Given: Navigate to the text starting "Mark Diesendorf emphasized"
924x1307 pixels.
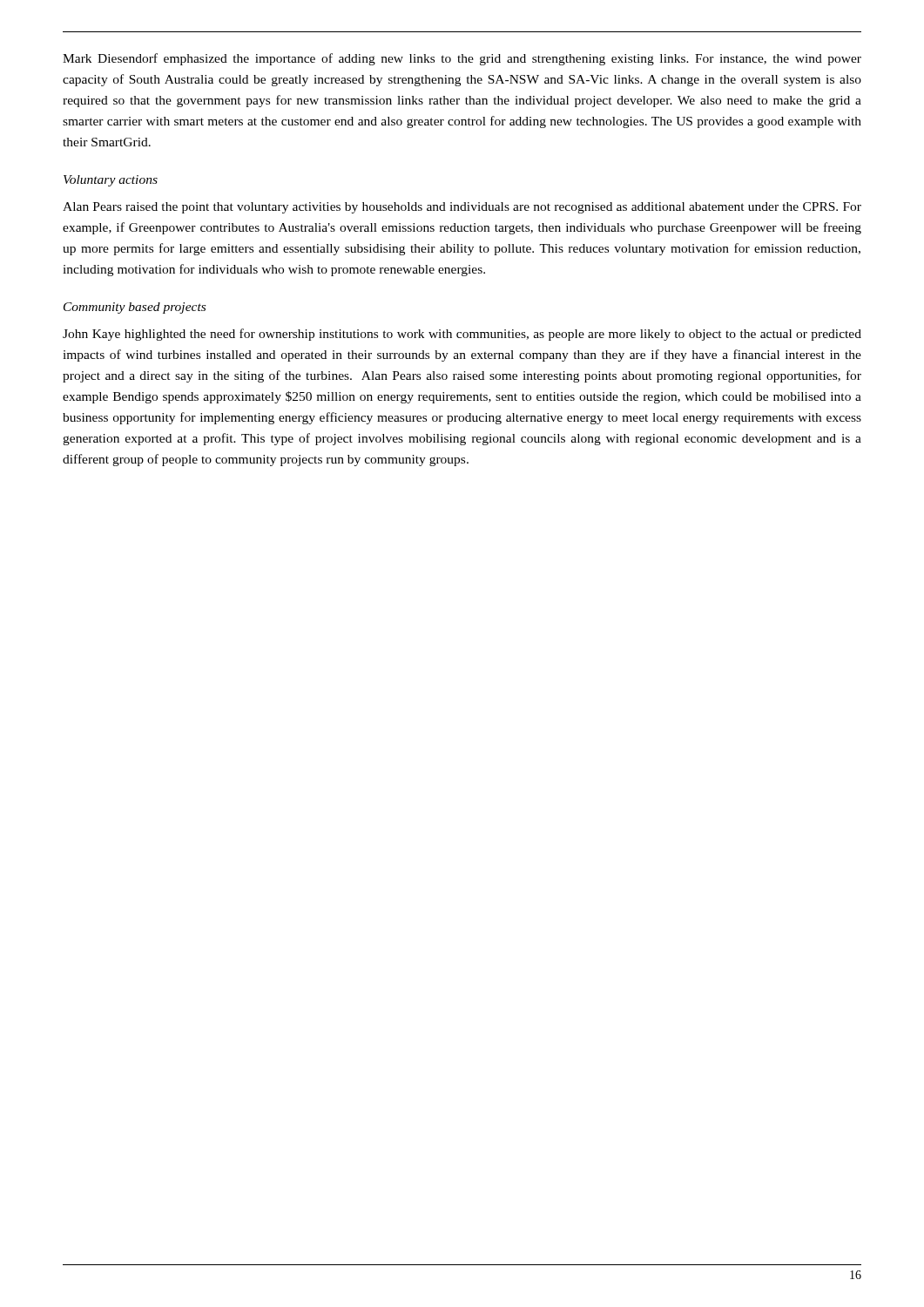Looking at the screenshot, I should pyautogui.click(x=462, y=100).
